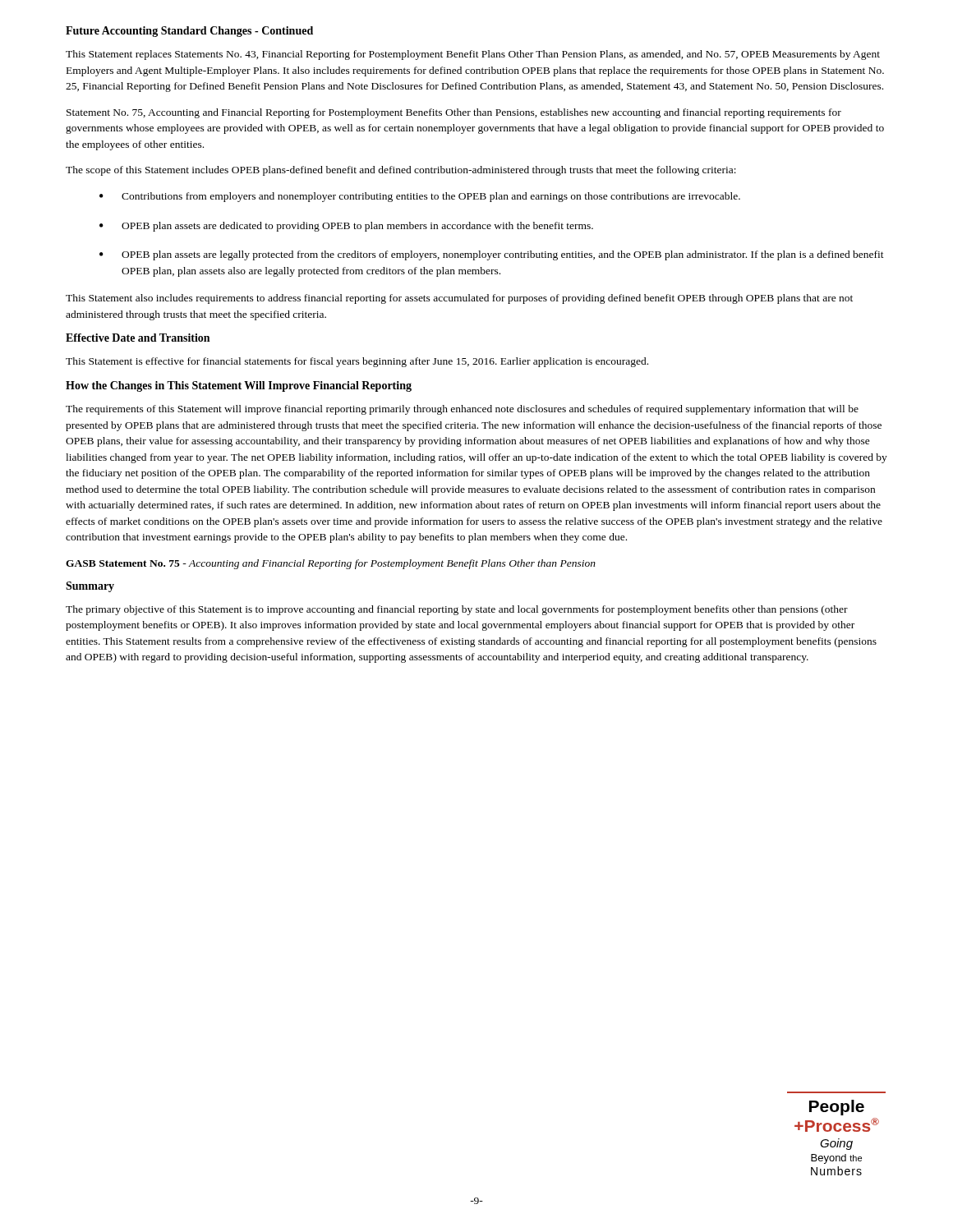Navigate to the element starting "The scope of this Statement includes"
953x1232 pixels.
(401, 170)
